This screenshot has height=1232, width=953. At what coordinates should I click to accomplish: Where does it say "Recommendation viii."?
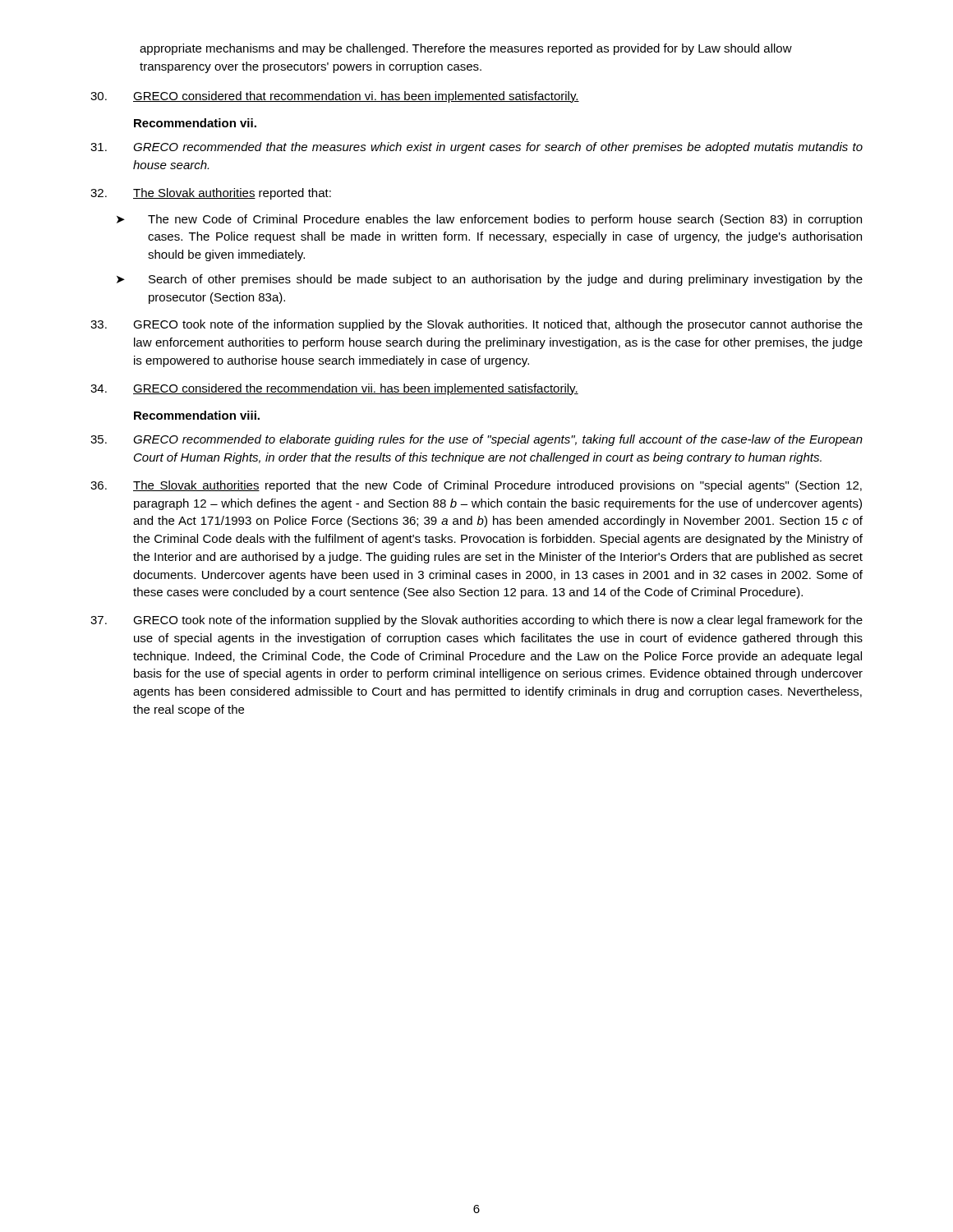tap(197, 415)
